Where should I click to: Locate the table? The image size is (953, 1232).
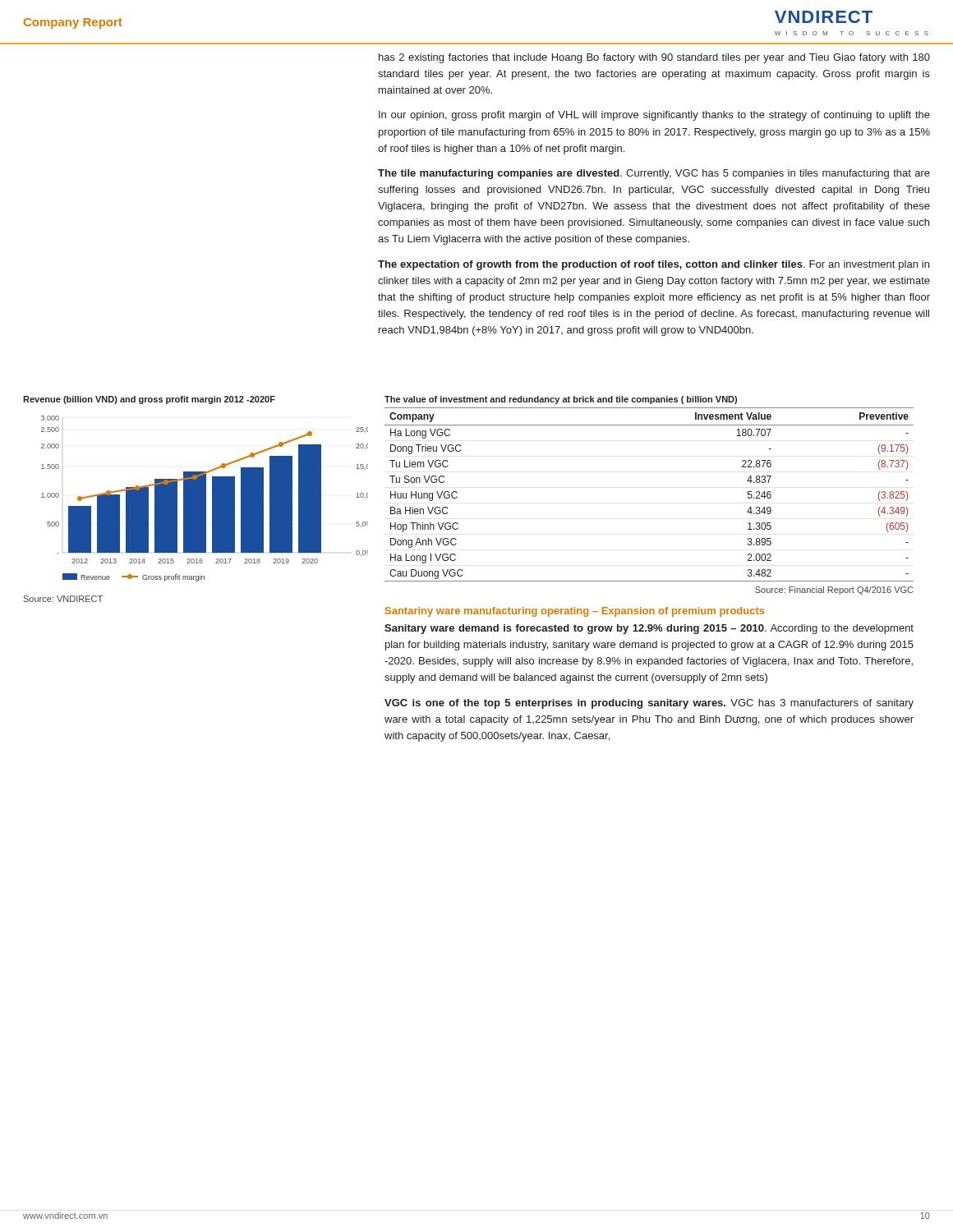(x=649, y=494)
